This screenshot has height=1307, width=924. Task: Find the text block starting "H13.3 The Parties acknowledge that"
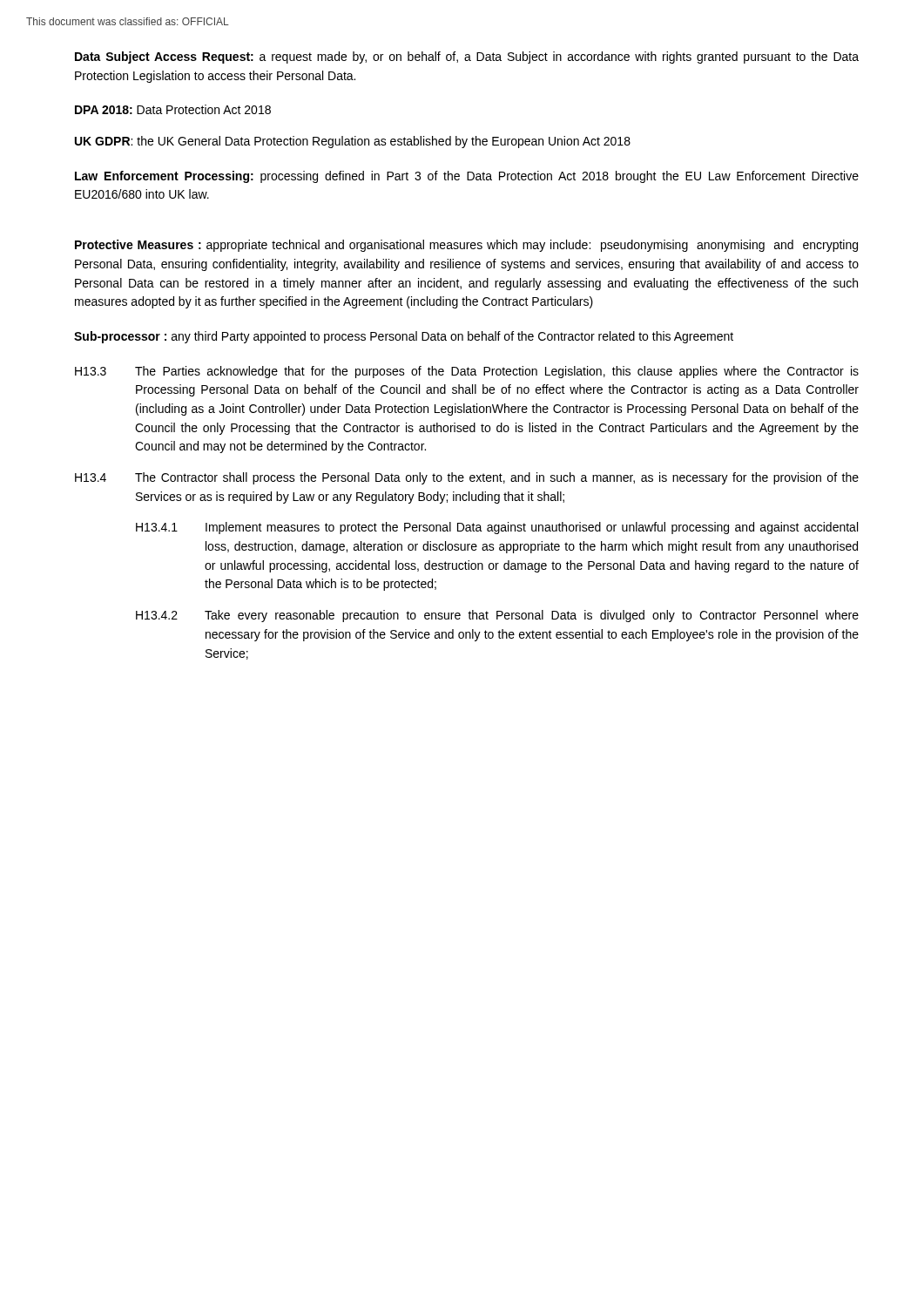(466, 409)
